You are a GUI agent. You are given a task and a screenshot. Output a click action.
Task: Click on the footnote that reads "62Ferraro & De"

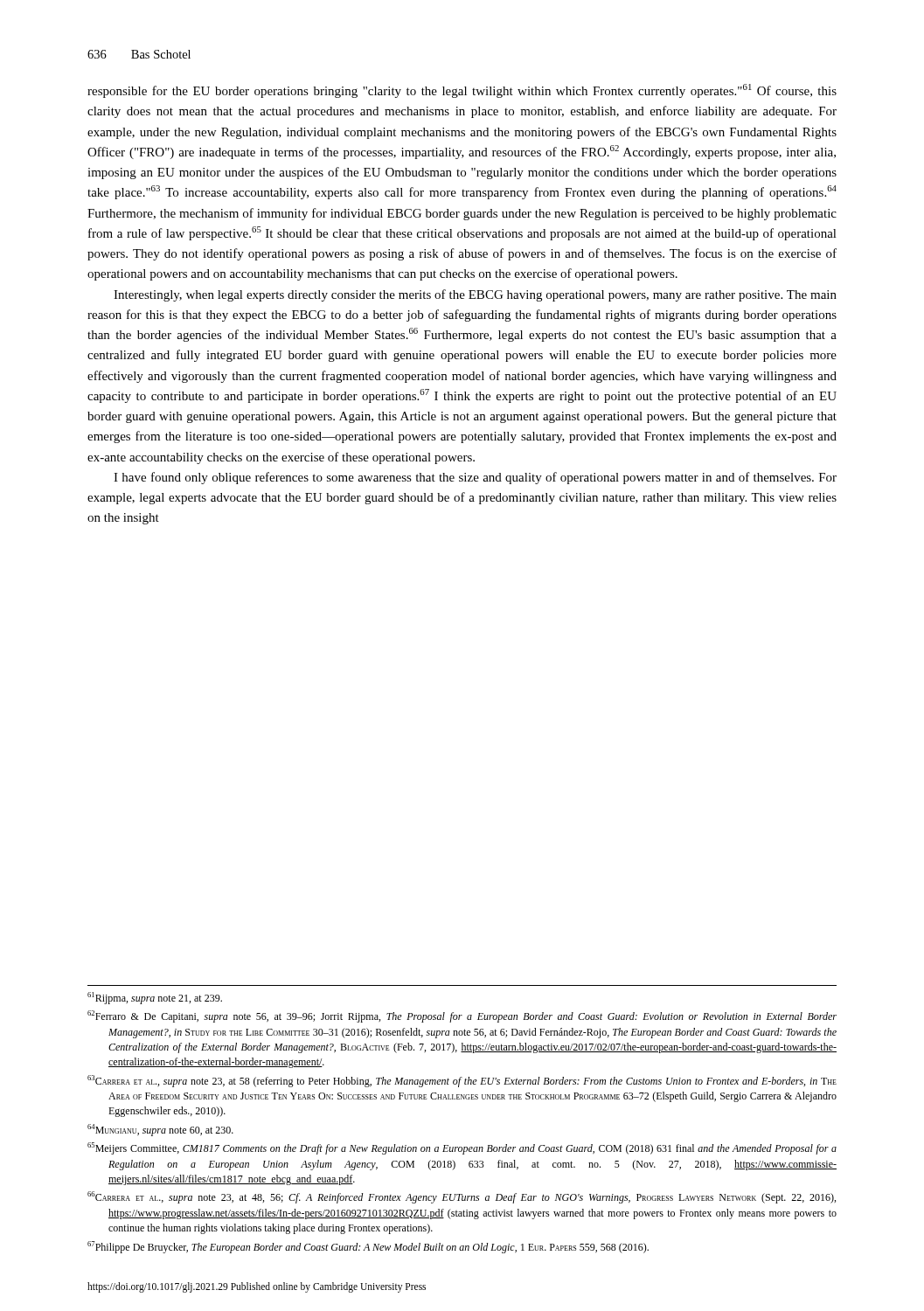462,1039
